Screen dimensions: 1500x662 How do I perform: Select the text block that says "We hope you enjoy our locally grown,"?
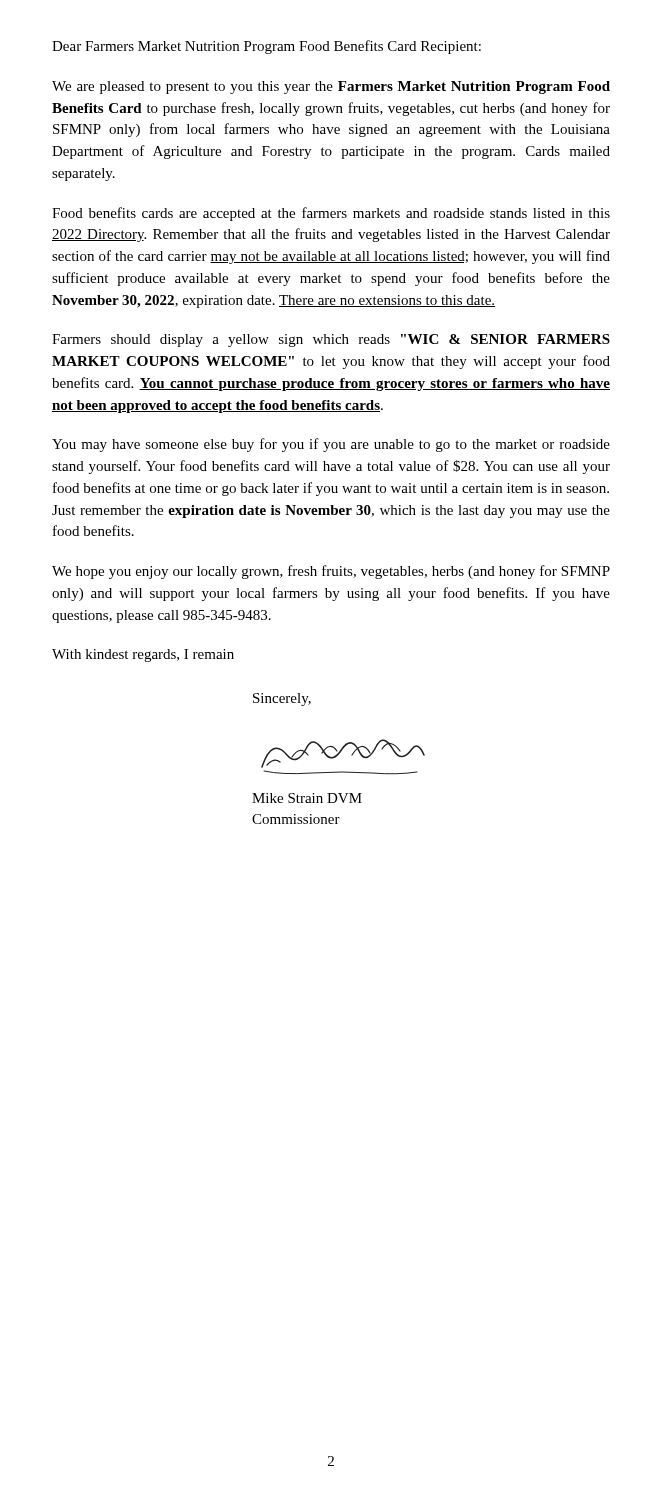pos(331,593)
